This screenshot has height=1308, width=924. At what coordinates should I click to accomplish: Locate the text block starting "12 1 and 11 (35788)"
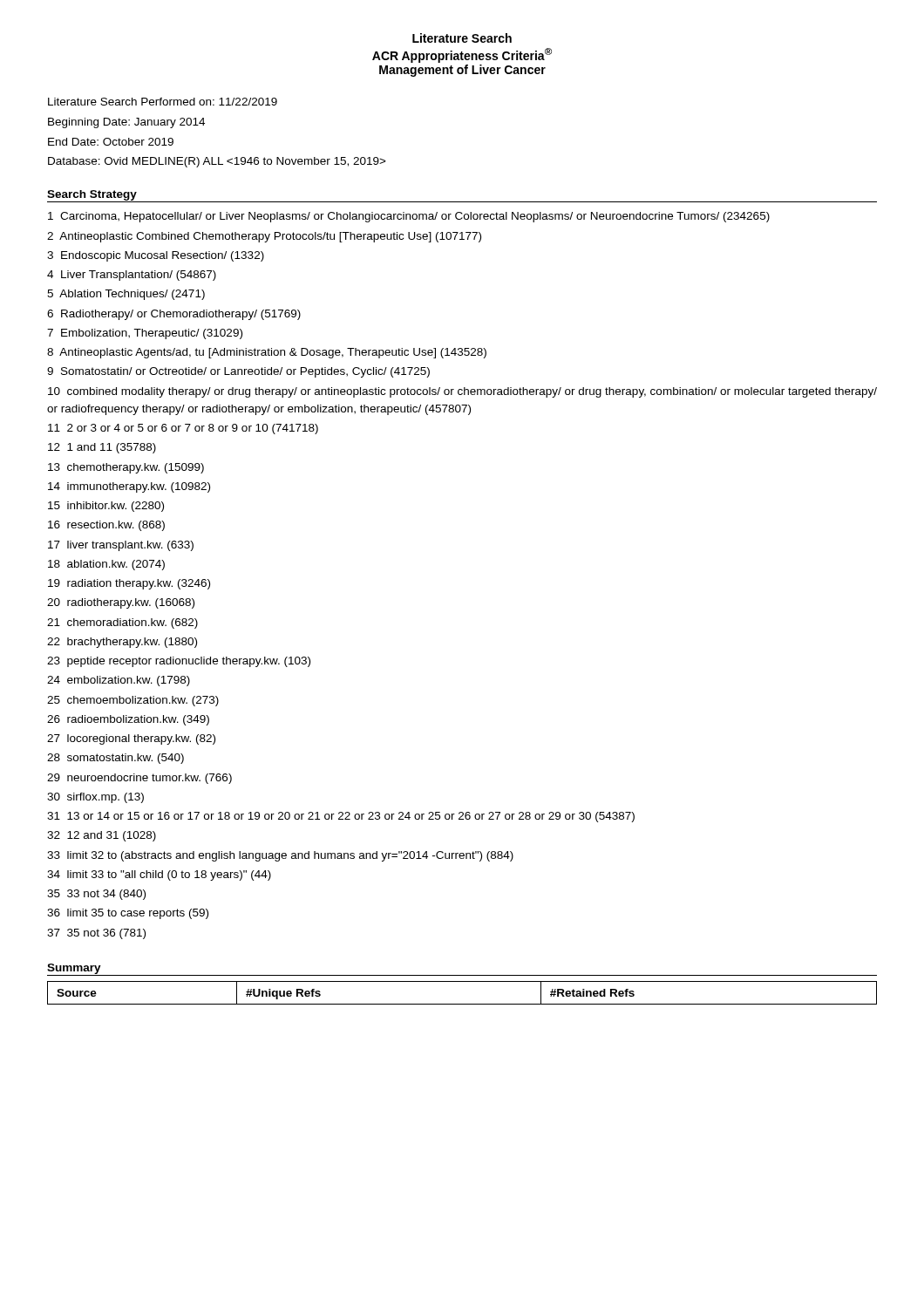pos(102,447)
